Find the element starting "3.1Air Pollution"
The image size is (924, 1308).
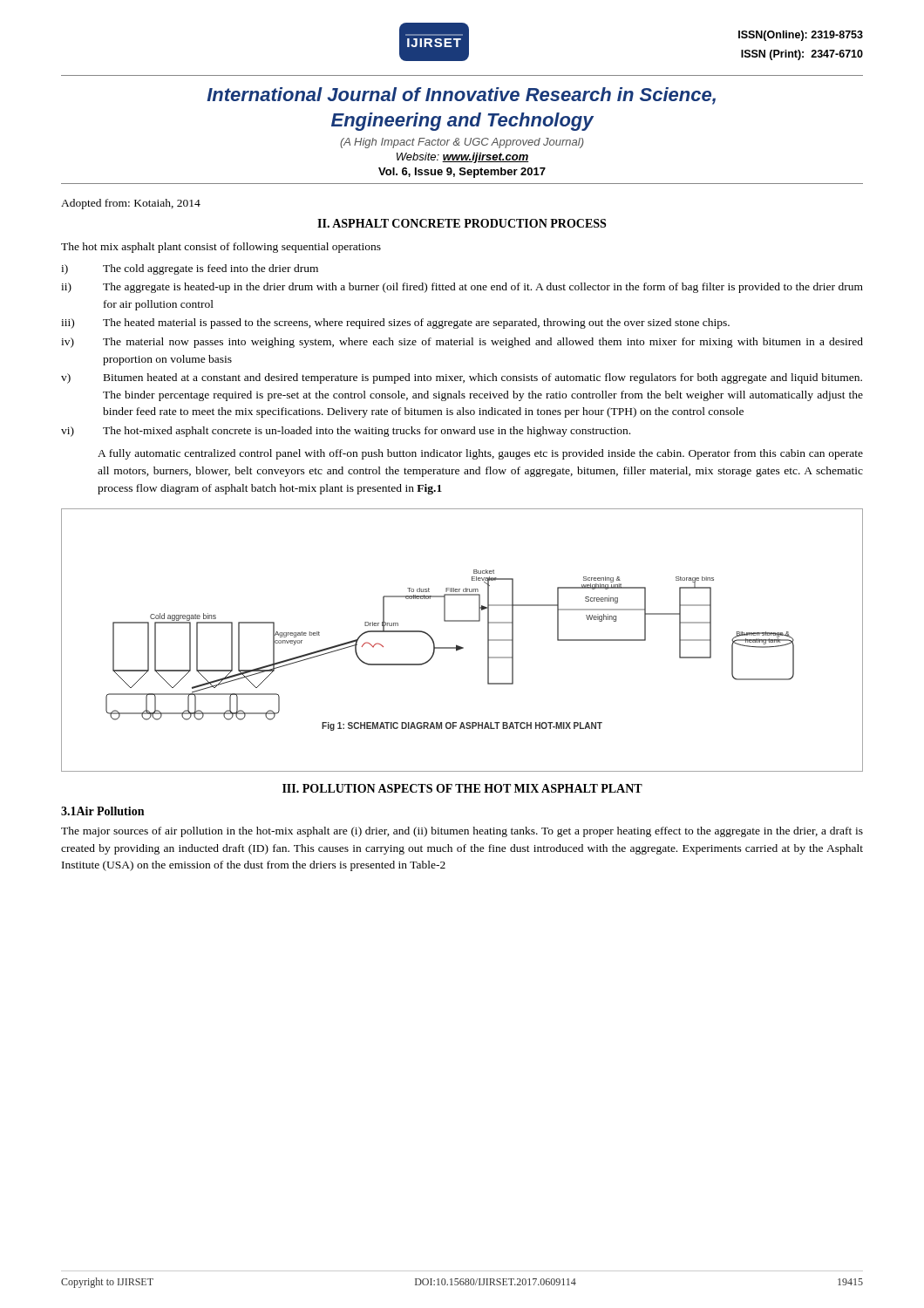click(103, 811)
